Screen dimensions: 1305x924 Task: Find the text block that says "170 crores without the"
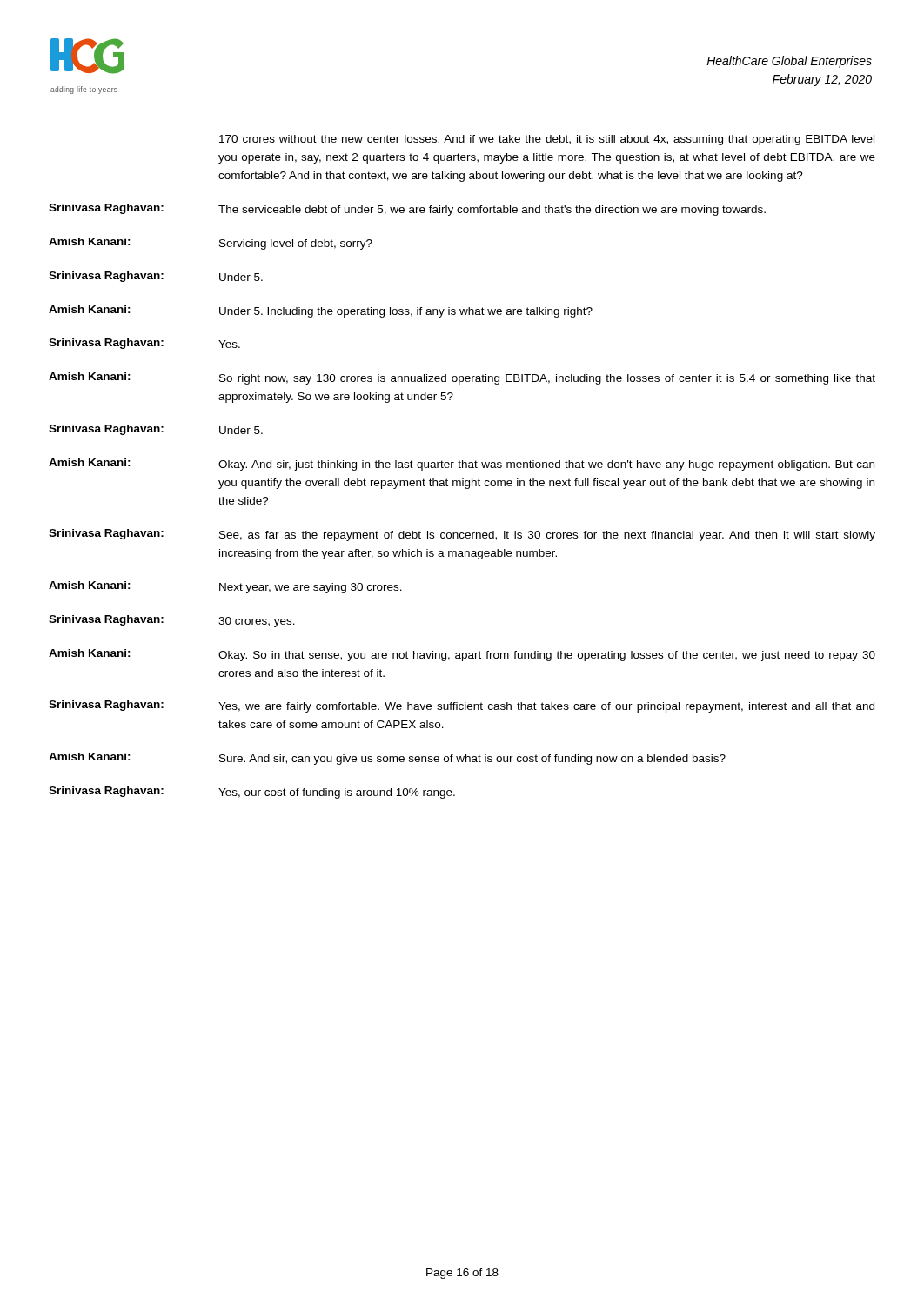(547, 157)
